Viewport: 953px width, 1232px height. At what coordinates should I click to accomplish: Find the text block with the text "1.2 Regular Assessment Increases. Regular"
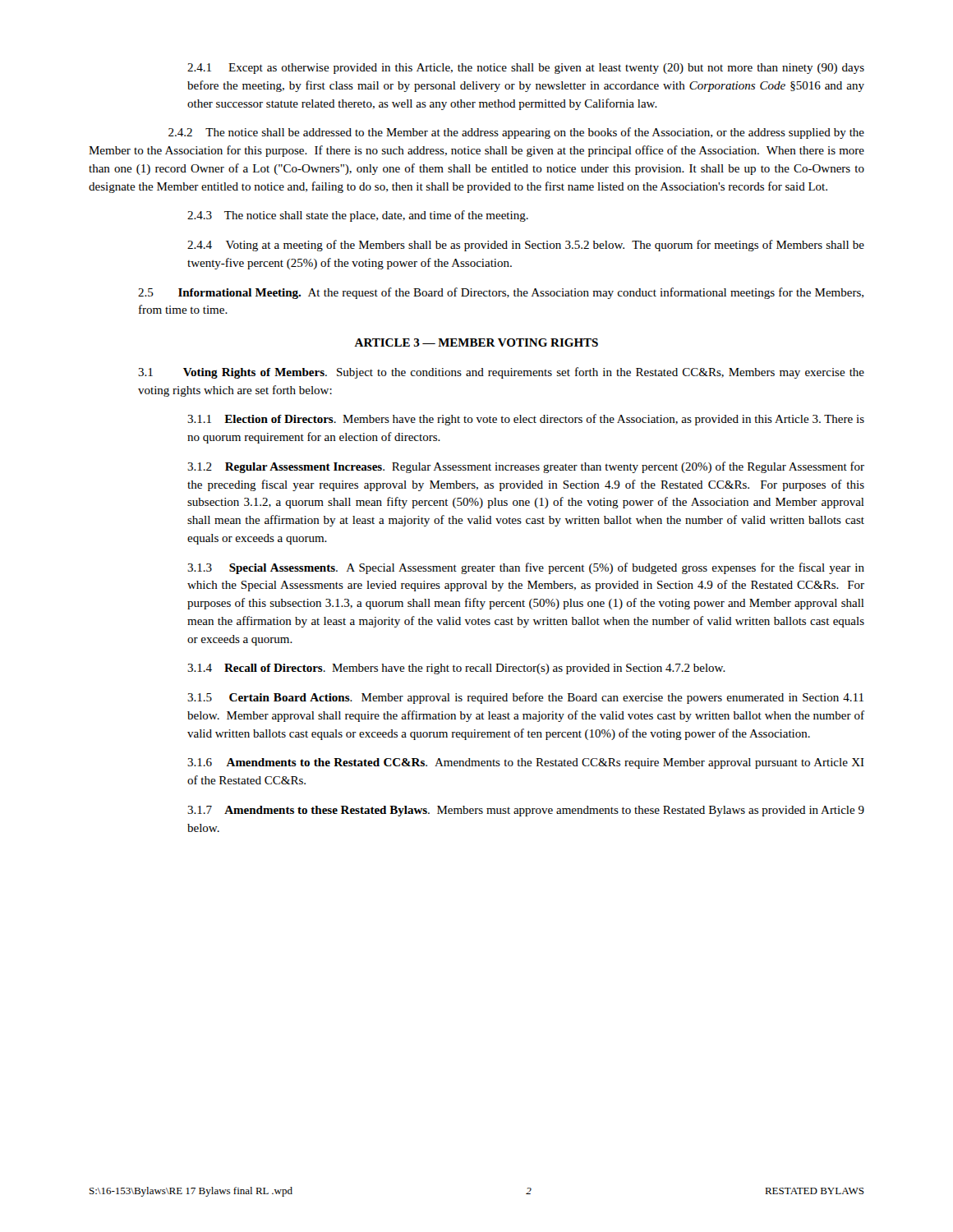[x=526, y=502]
